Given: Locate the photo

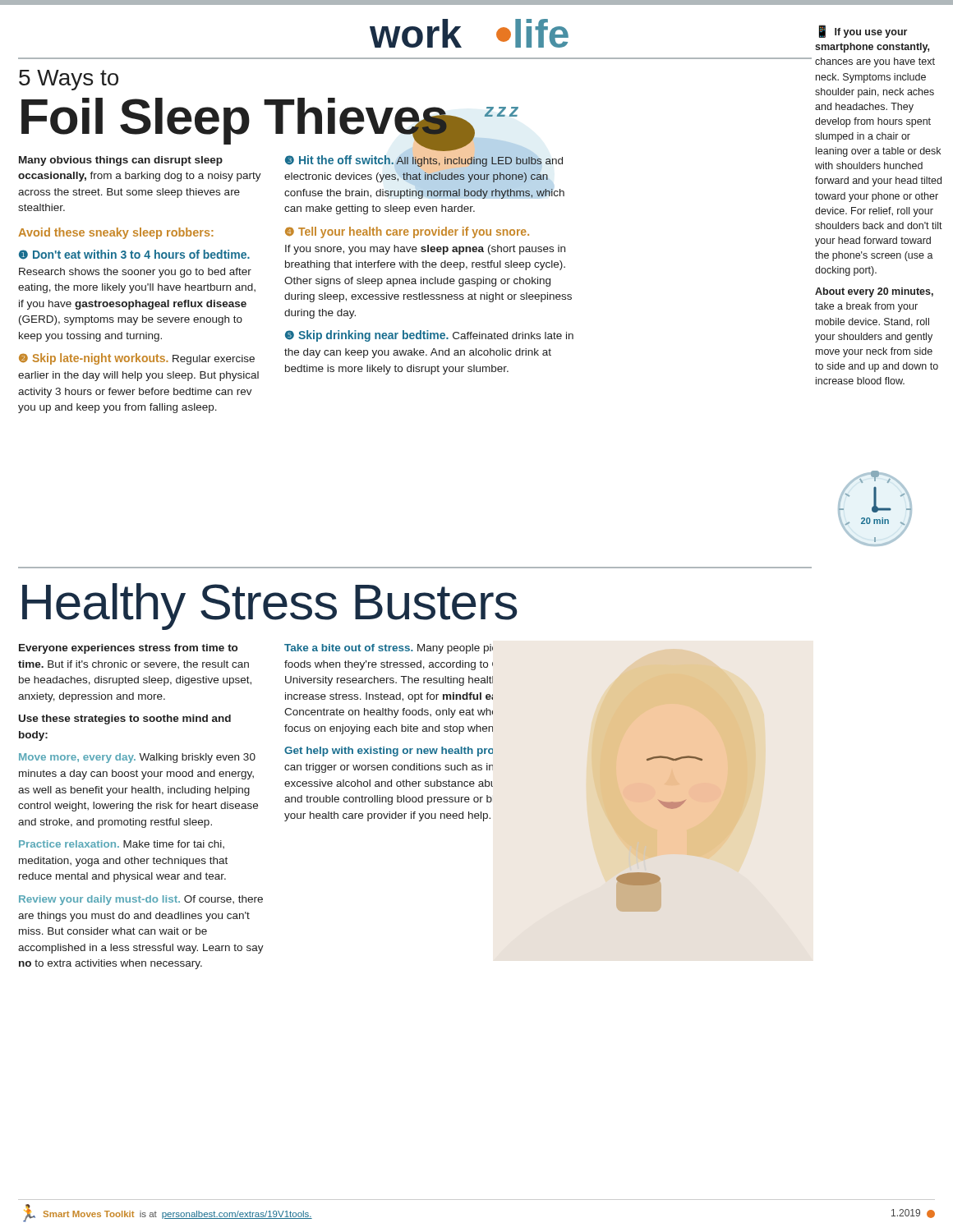Looking at the screenshot, I should tap(653, 801).
